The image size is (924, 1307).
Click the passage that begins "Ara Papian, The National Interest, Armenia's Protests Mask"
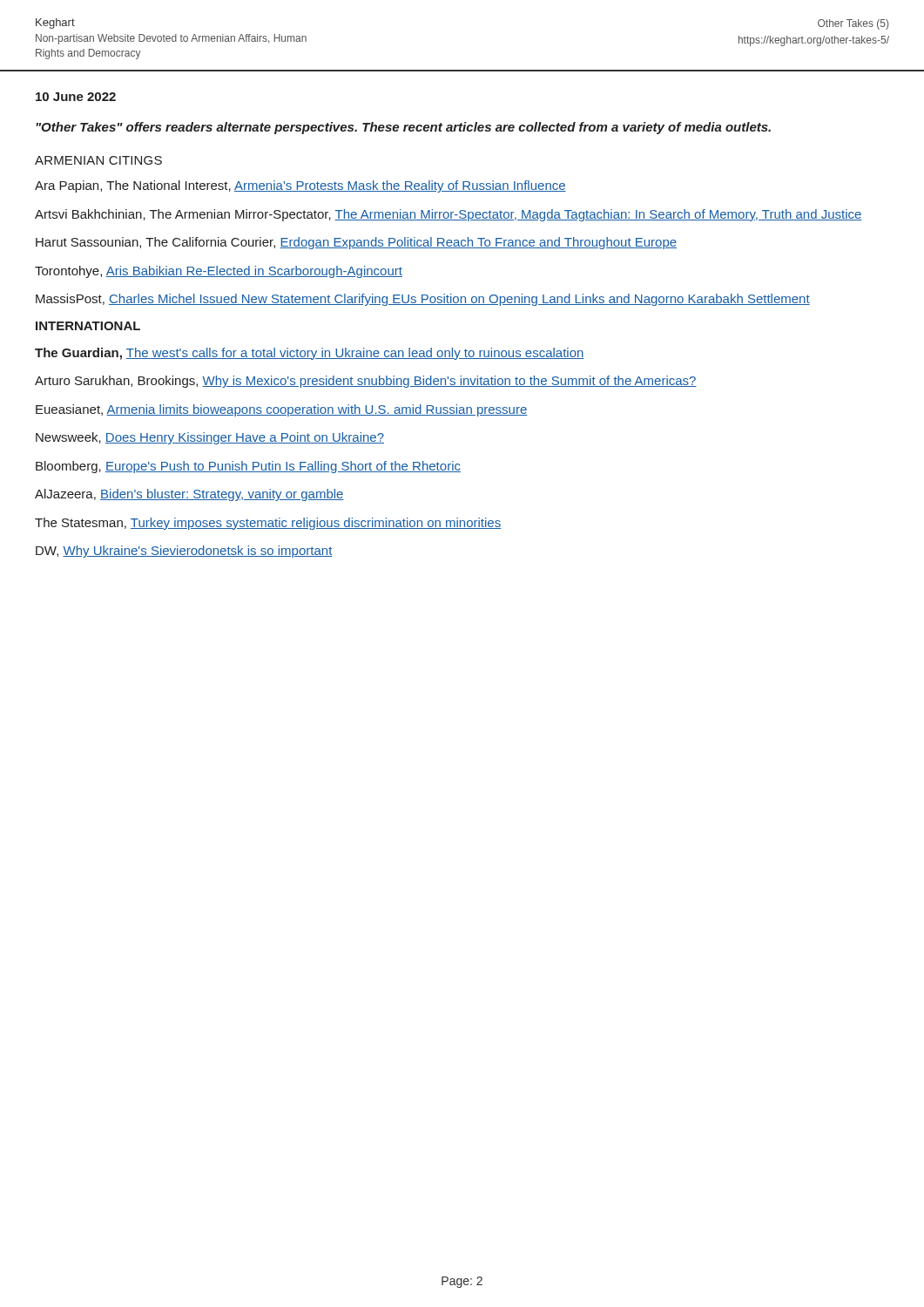(300, 185)
